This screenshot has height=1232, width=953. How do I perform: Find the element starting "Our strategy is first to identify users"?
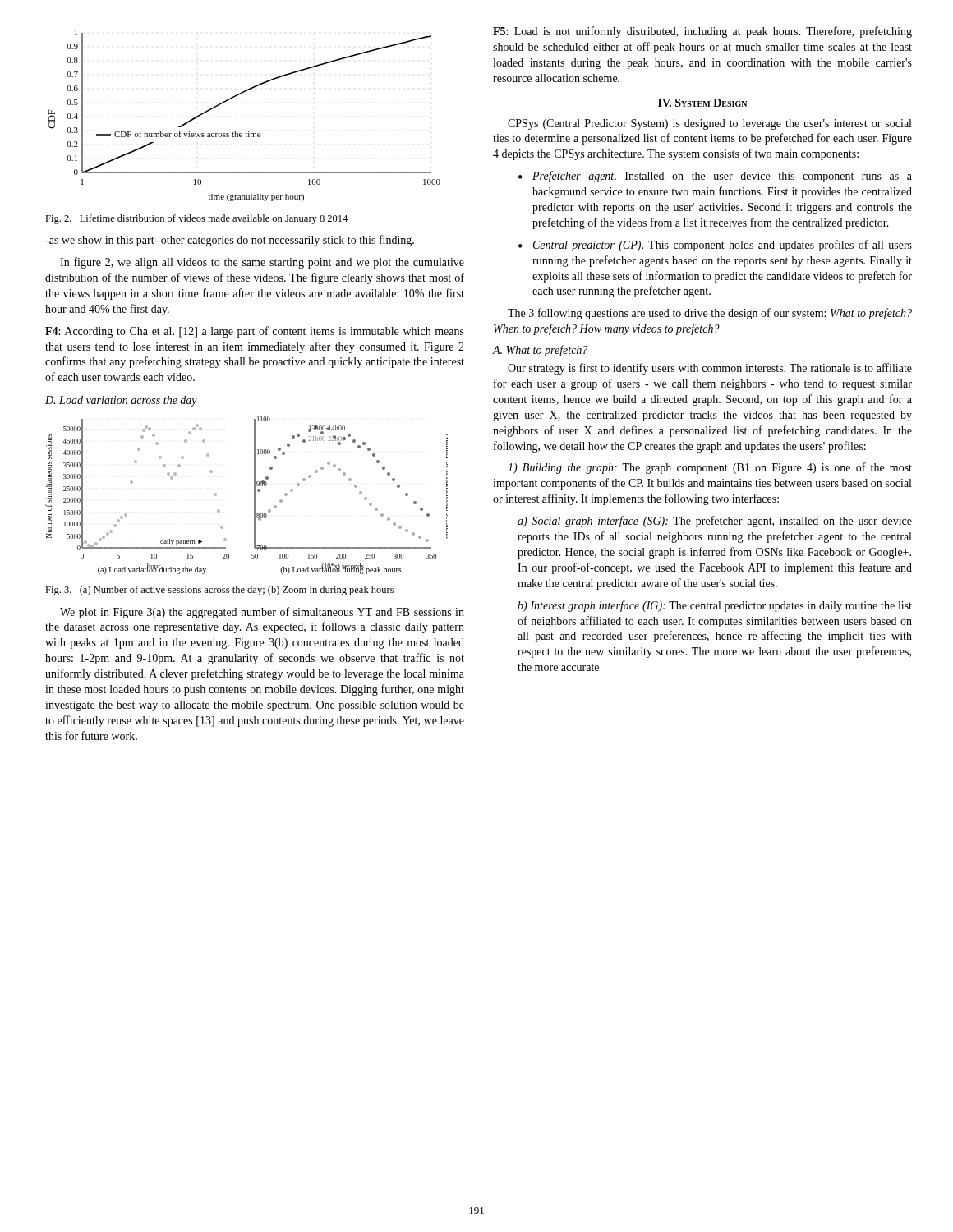point(702,519)
